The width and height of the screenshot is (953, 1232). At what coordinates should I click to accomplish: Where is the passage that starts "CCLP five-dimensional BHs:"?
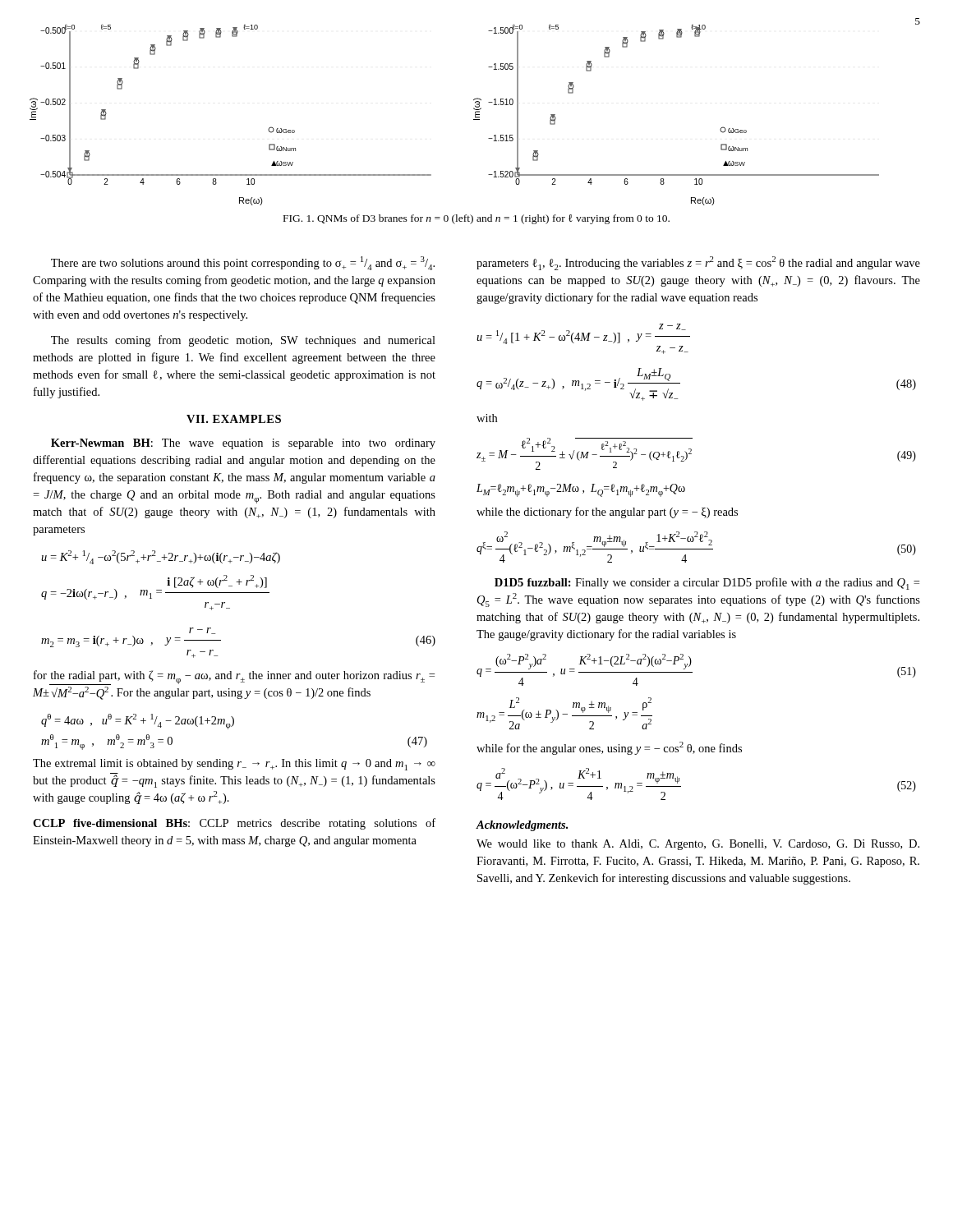click(234, 832)
